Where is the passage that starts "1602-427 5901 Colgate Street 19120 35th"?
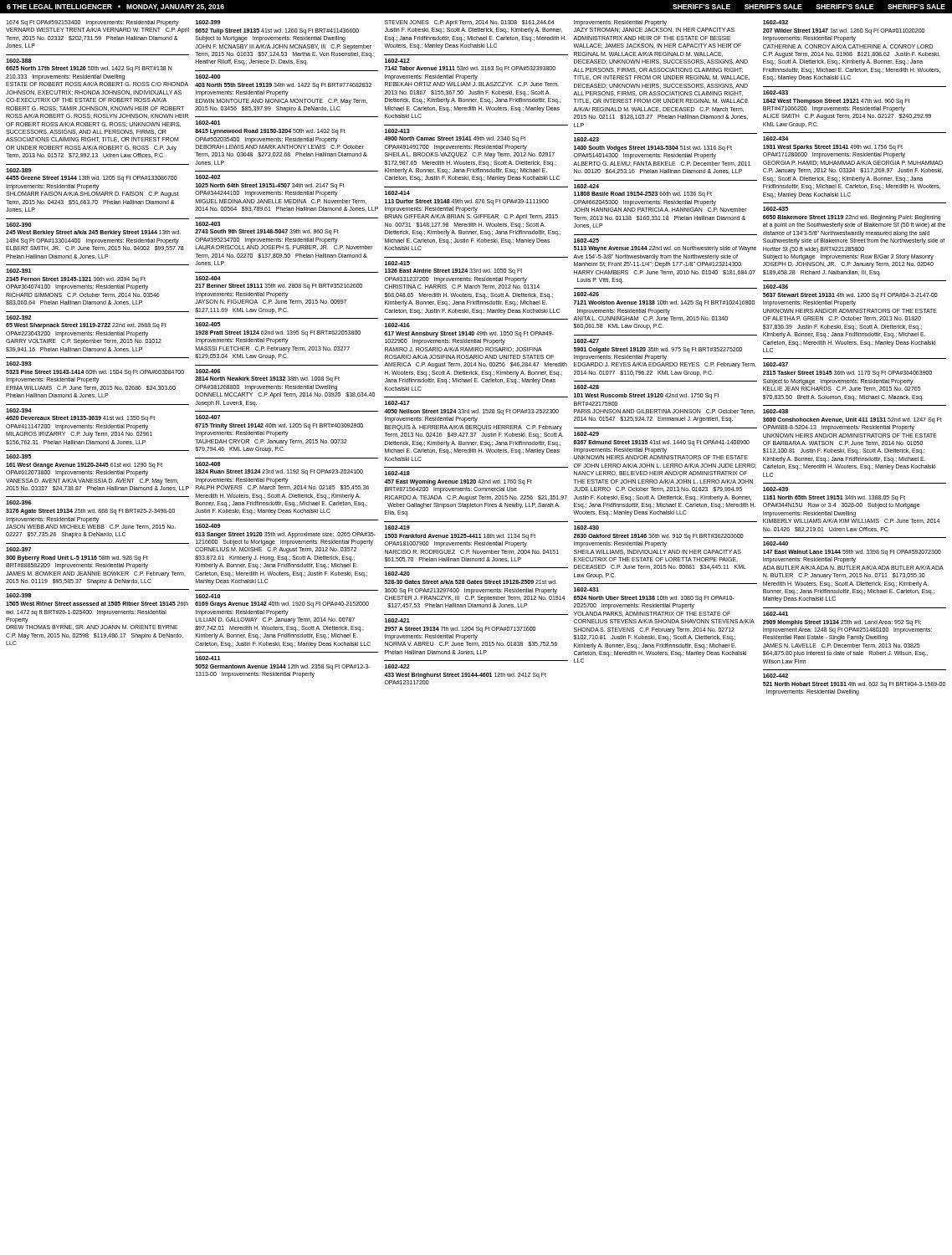Screen dimensions: 1255x952 tap(665, 357)
